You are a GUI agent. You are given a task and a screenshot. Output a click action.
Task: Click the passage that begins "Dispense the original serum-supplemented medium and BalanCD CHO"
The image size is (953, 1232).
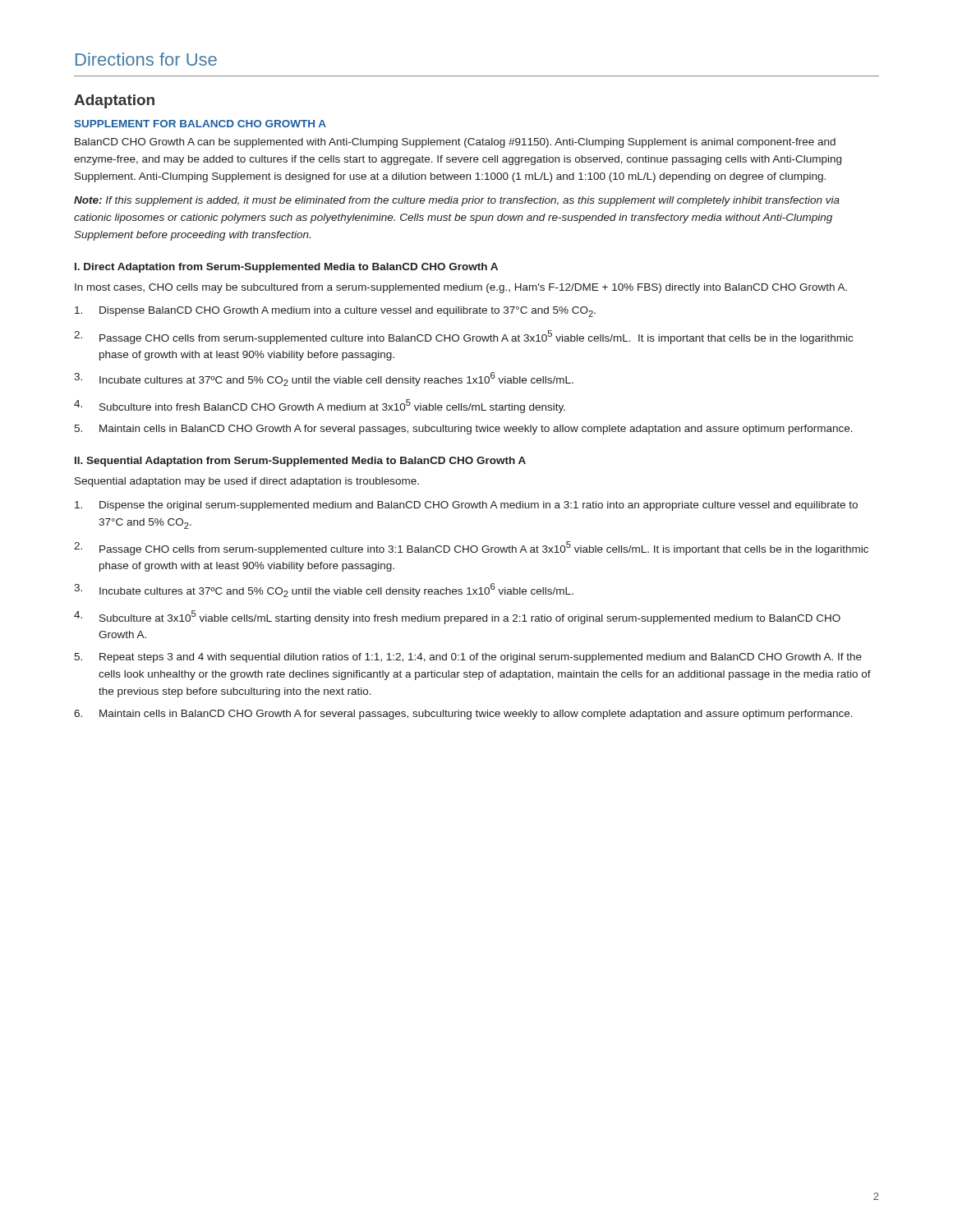[x=466, y=513]
